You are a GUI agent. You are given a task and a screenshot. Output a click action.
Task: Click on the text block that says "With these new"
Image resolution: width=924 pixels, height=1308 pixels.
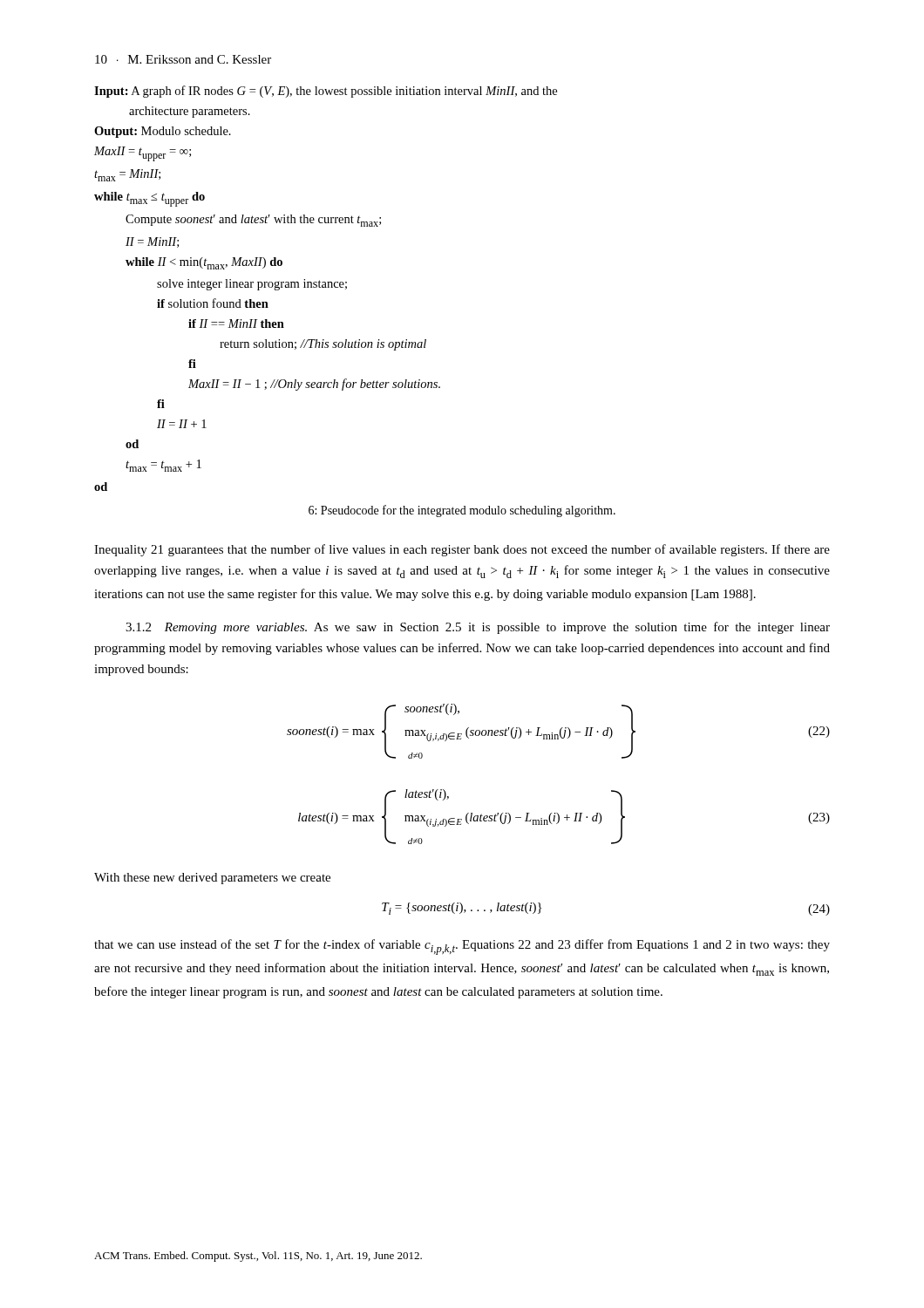[213, 877]
